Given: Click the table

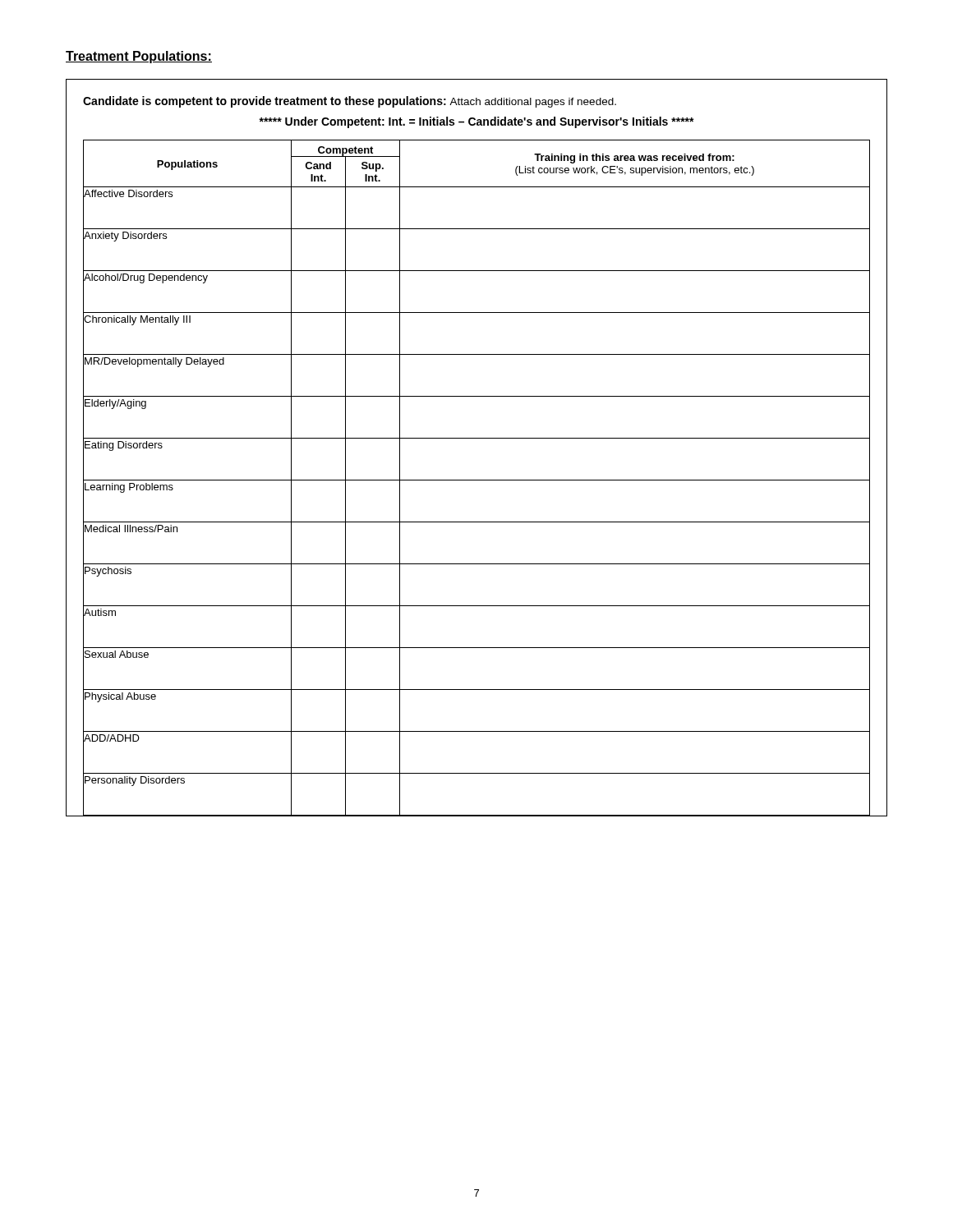Looking at the screenshot, I should 476,448.
